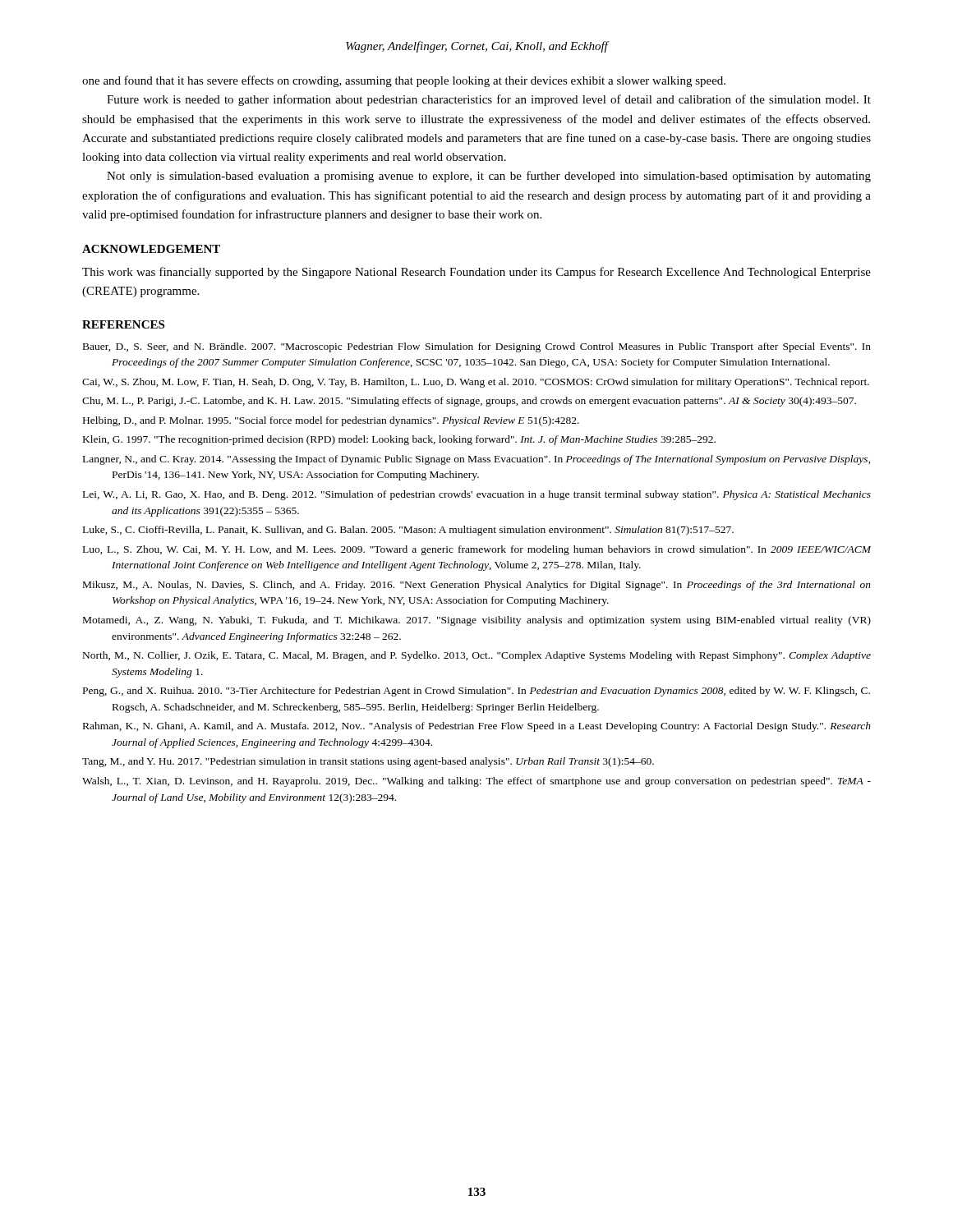The image size is (953, 1232).
Task: Locate the text block that reads "This work was financially supported by the"
Action: pos(476,282)
